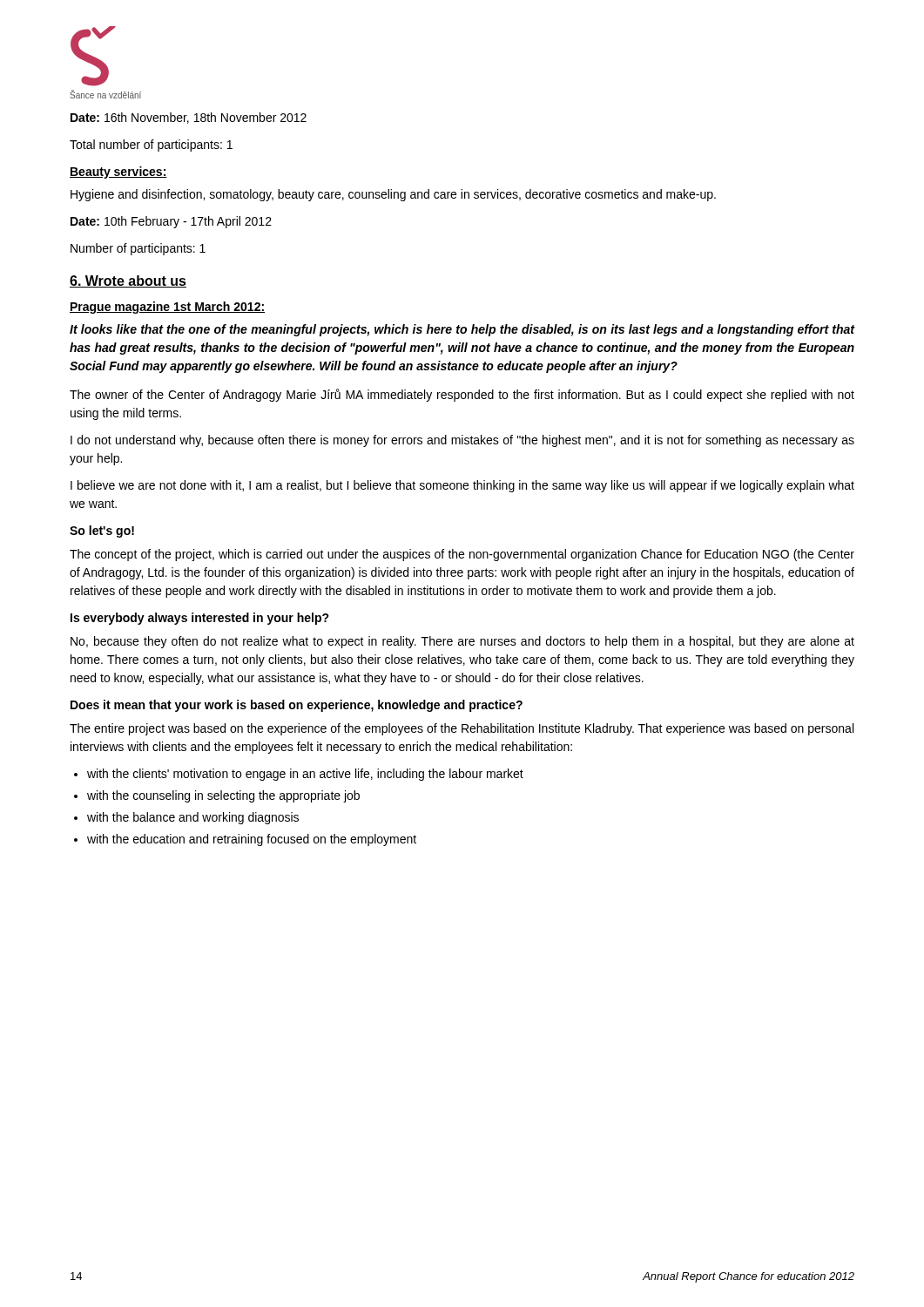Locate the text block starting "No, because they"

tap(462, 660)
